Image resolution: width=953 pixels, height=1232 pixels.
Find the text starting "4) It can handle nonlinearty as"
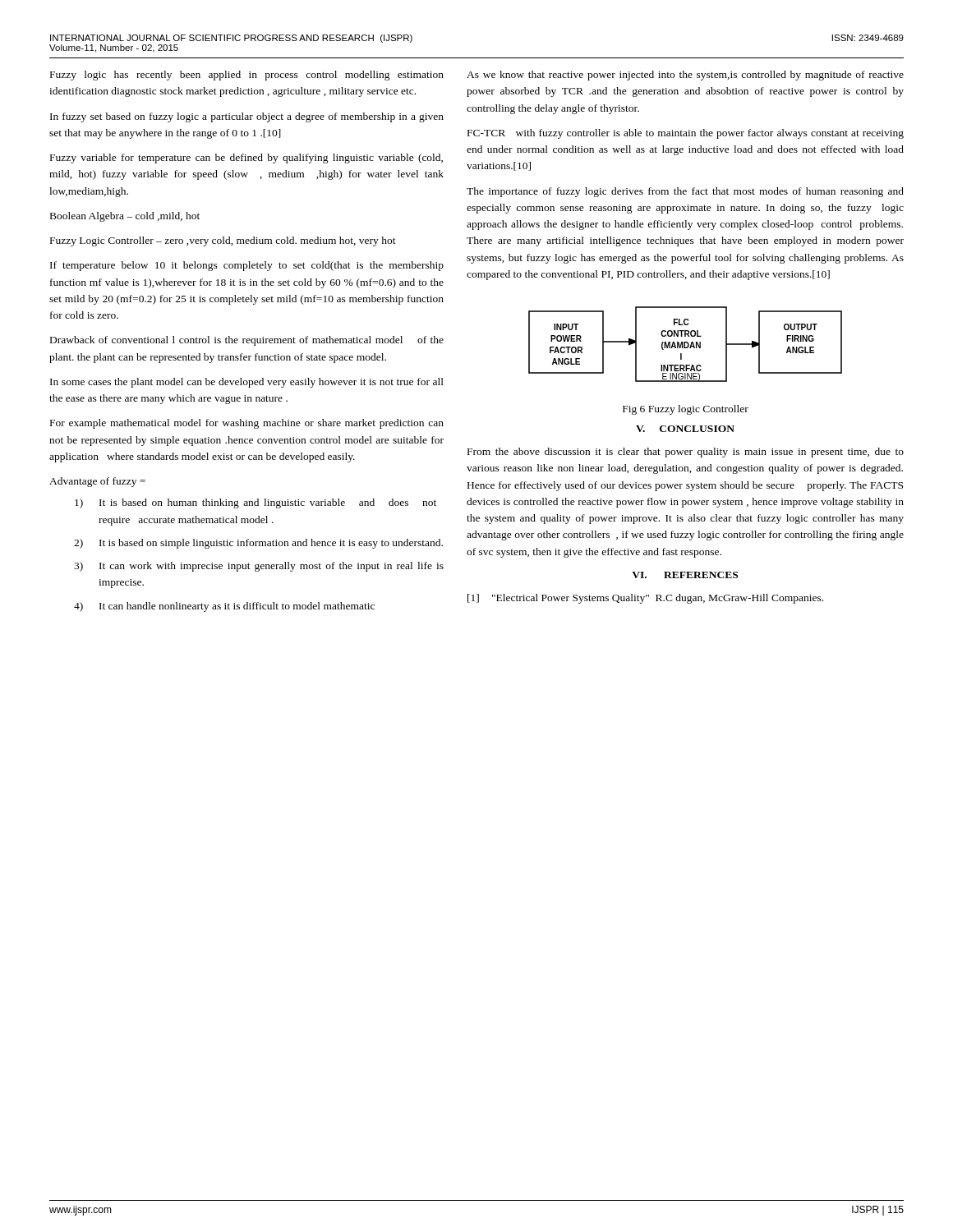tap(246, 606)
